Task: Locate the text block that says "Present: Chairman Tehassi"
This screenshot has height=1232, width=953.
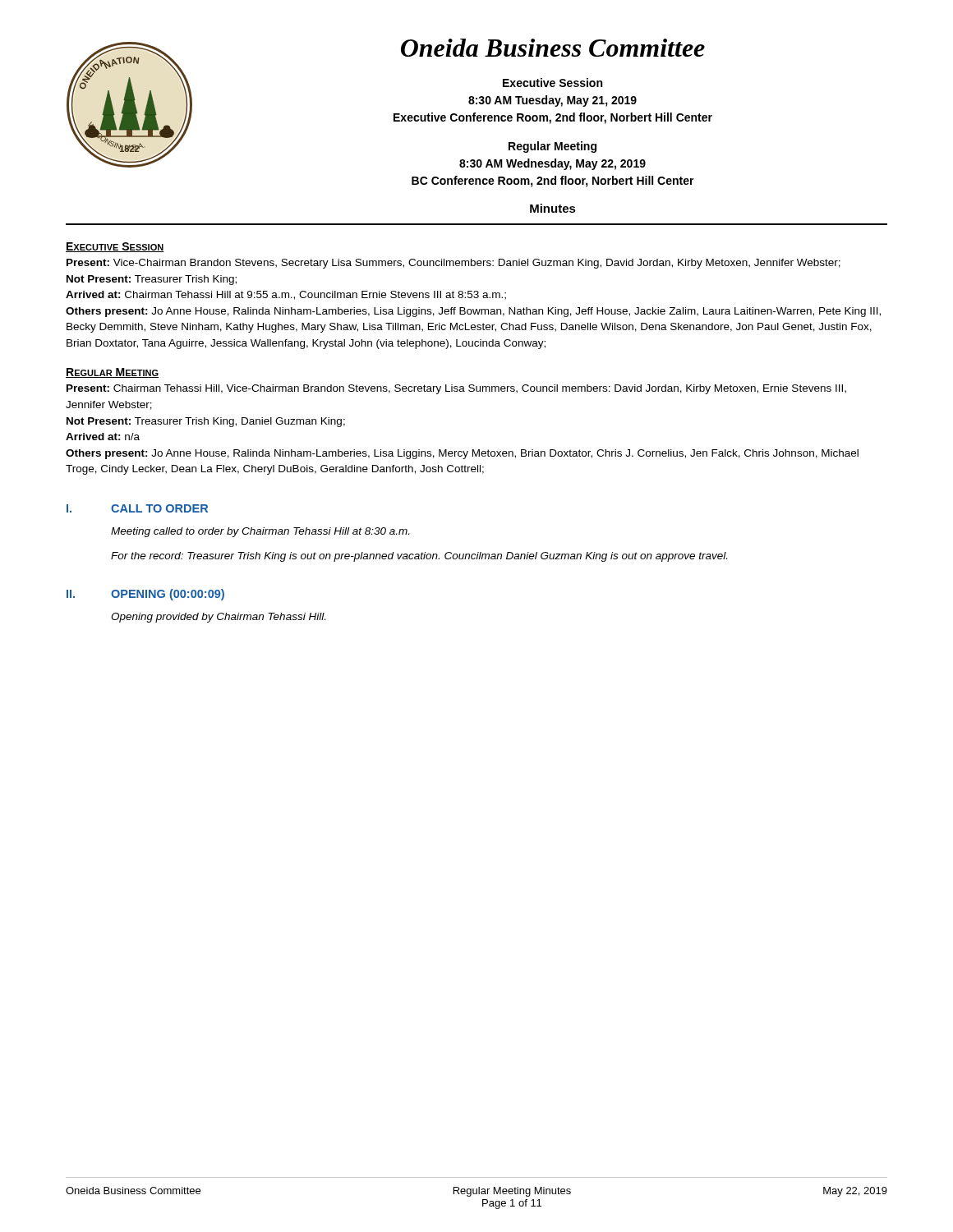Action: (456, 389)
